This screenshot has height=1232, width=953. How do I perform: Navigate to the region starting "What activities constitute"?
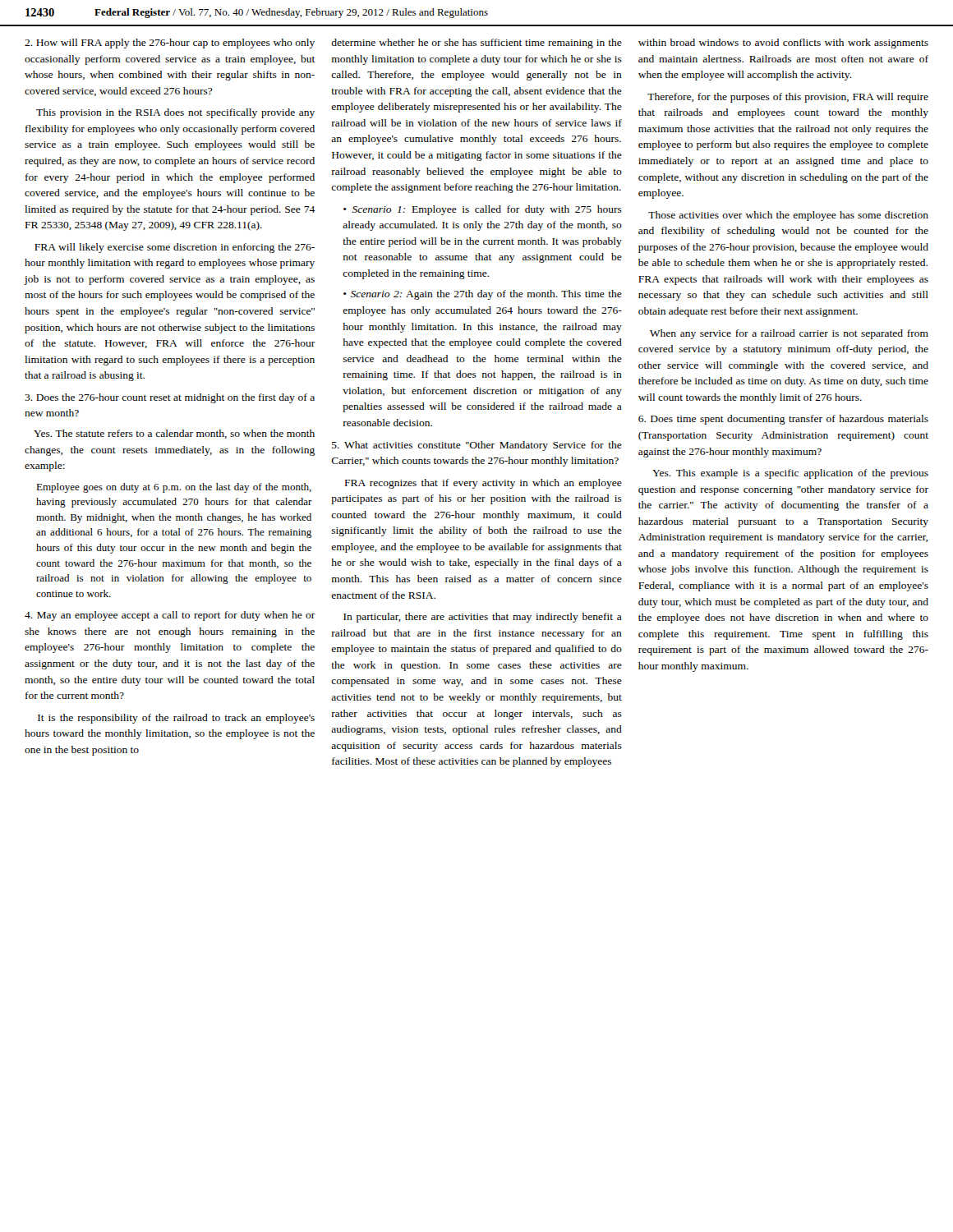pos(476,452)
